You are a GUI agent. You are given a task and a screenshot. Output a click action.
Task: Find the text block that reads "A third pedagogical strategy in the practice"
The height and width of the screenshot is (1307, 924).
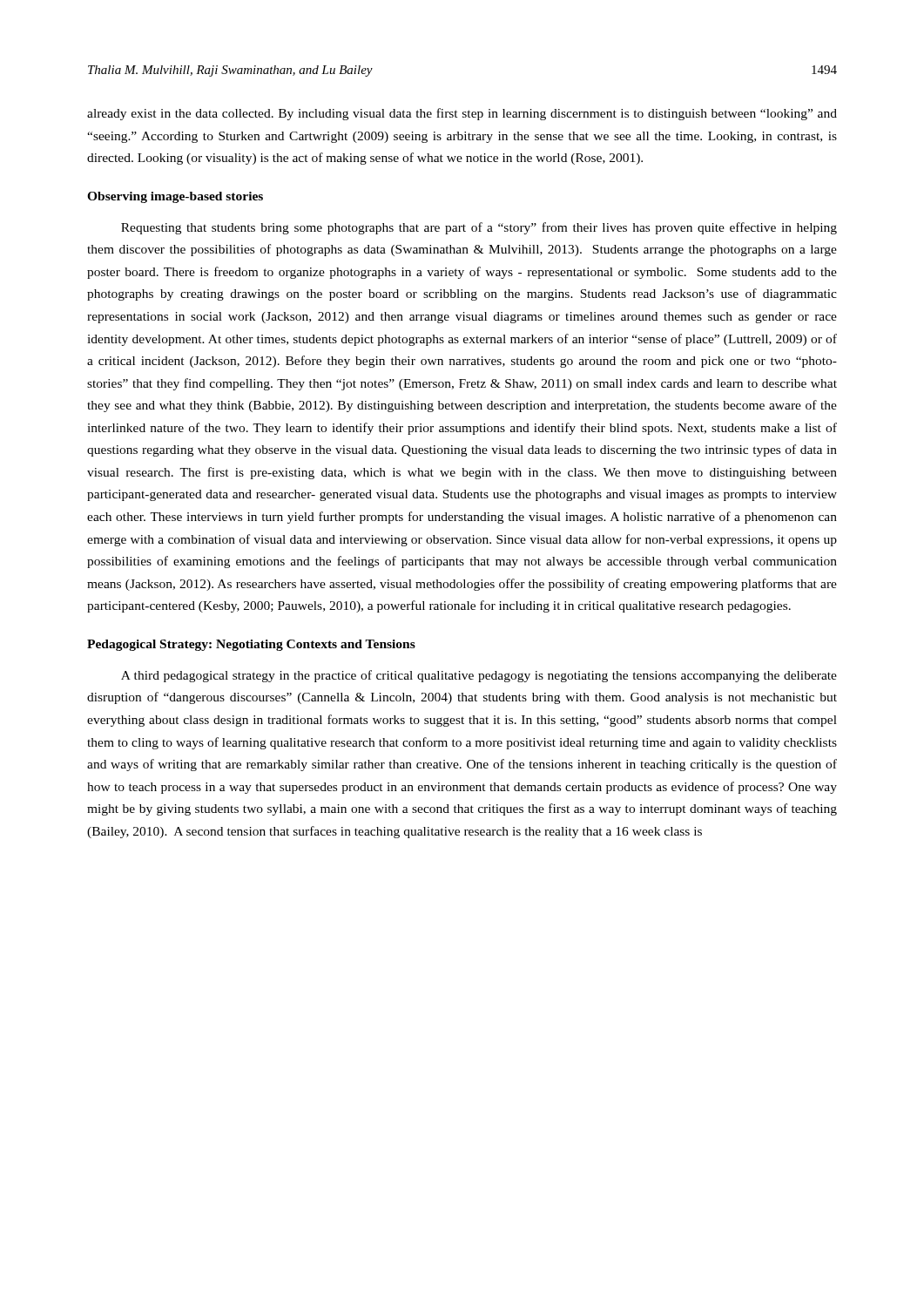pos(462,753)
